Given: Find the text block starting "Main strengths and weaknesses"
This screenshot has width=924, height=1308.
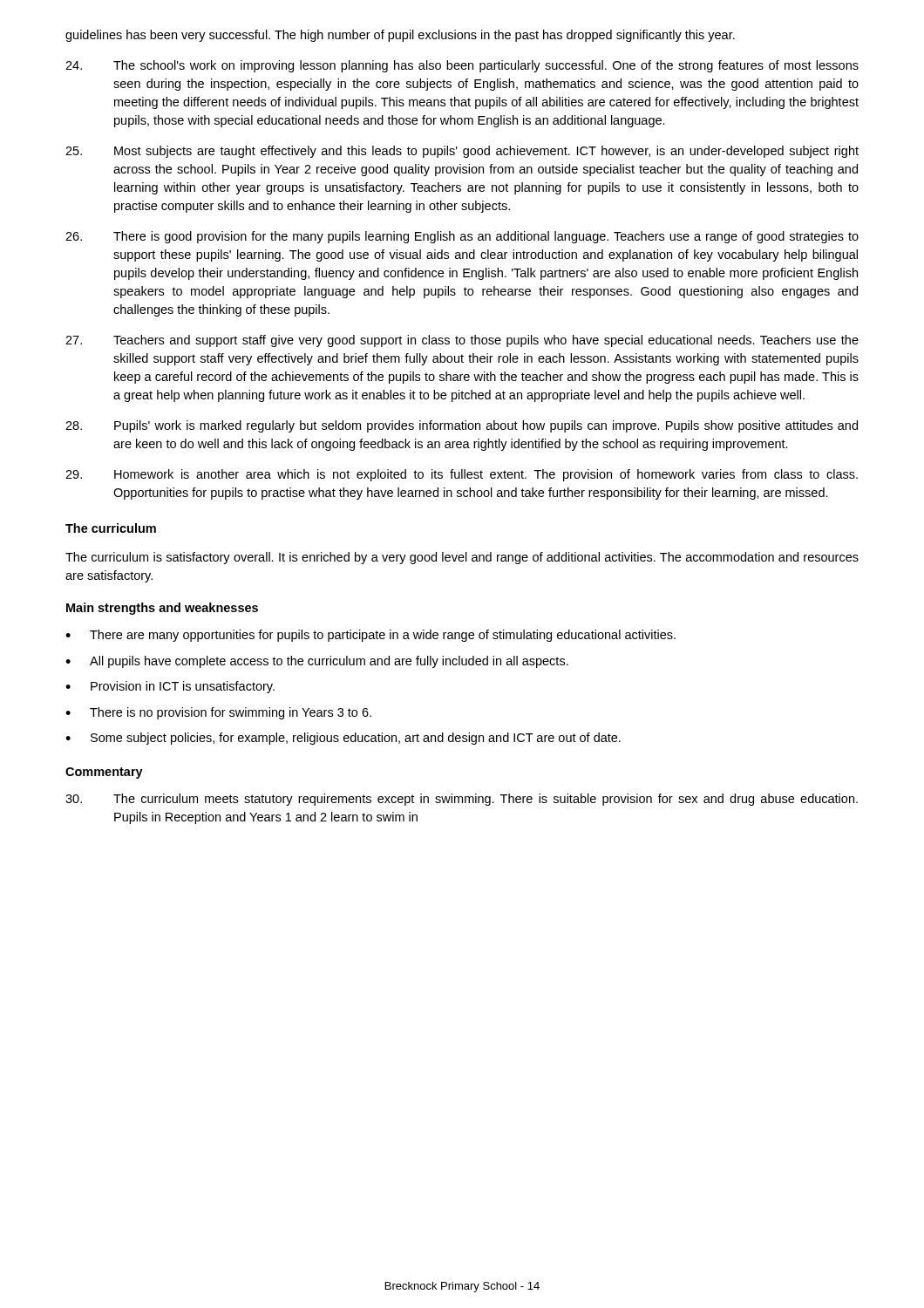Looking at the screenshot, I should pyautogui.click(x=162, y=609).
